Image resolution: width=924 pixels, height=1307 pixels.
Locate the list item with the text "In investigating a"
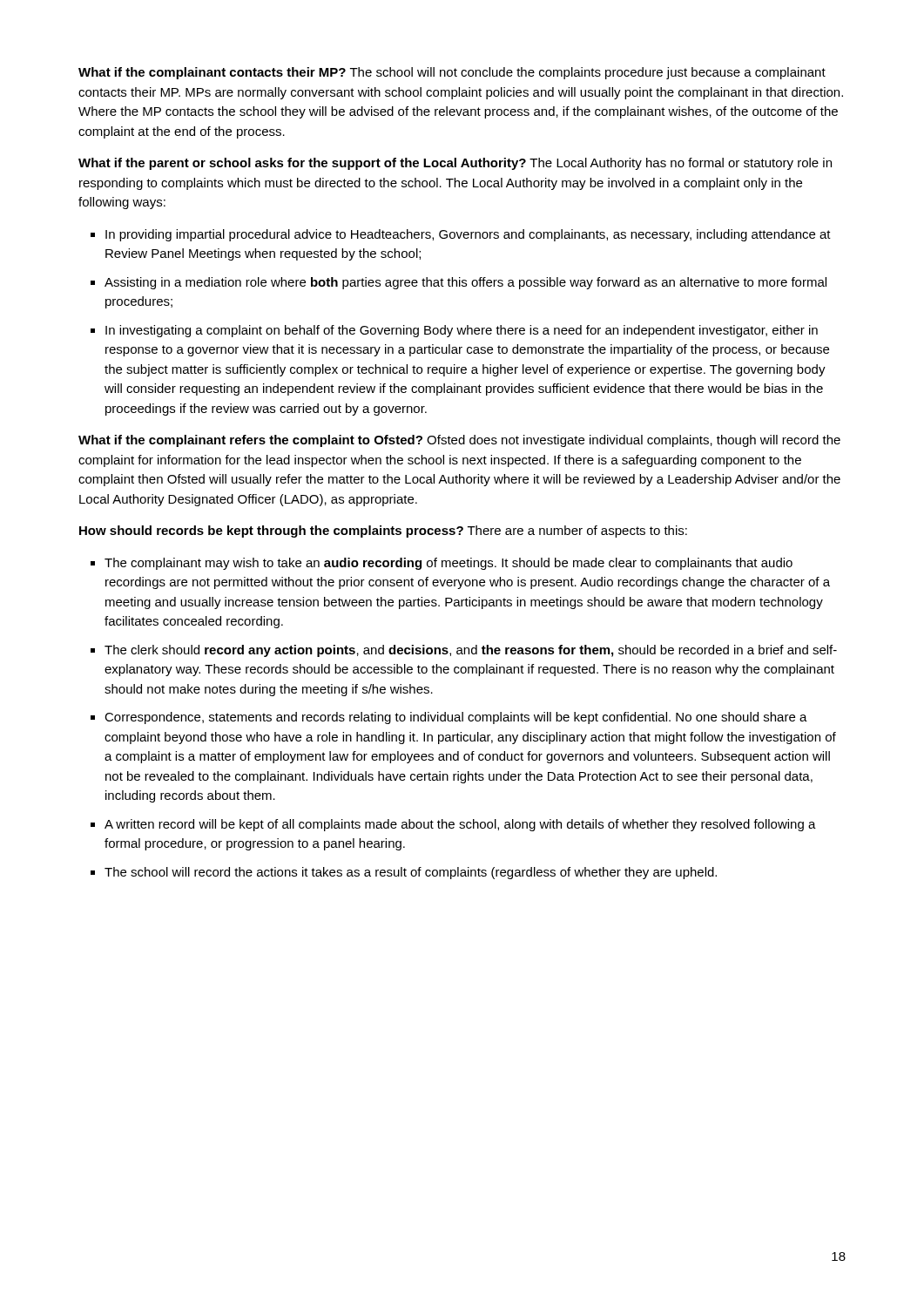(467, 369)
